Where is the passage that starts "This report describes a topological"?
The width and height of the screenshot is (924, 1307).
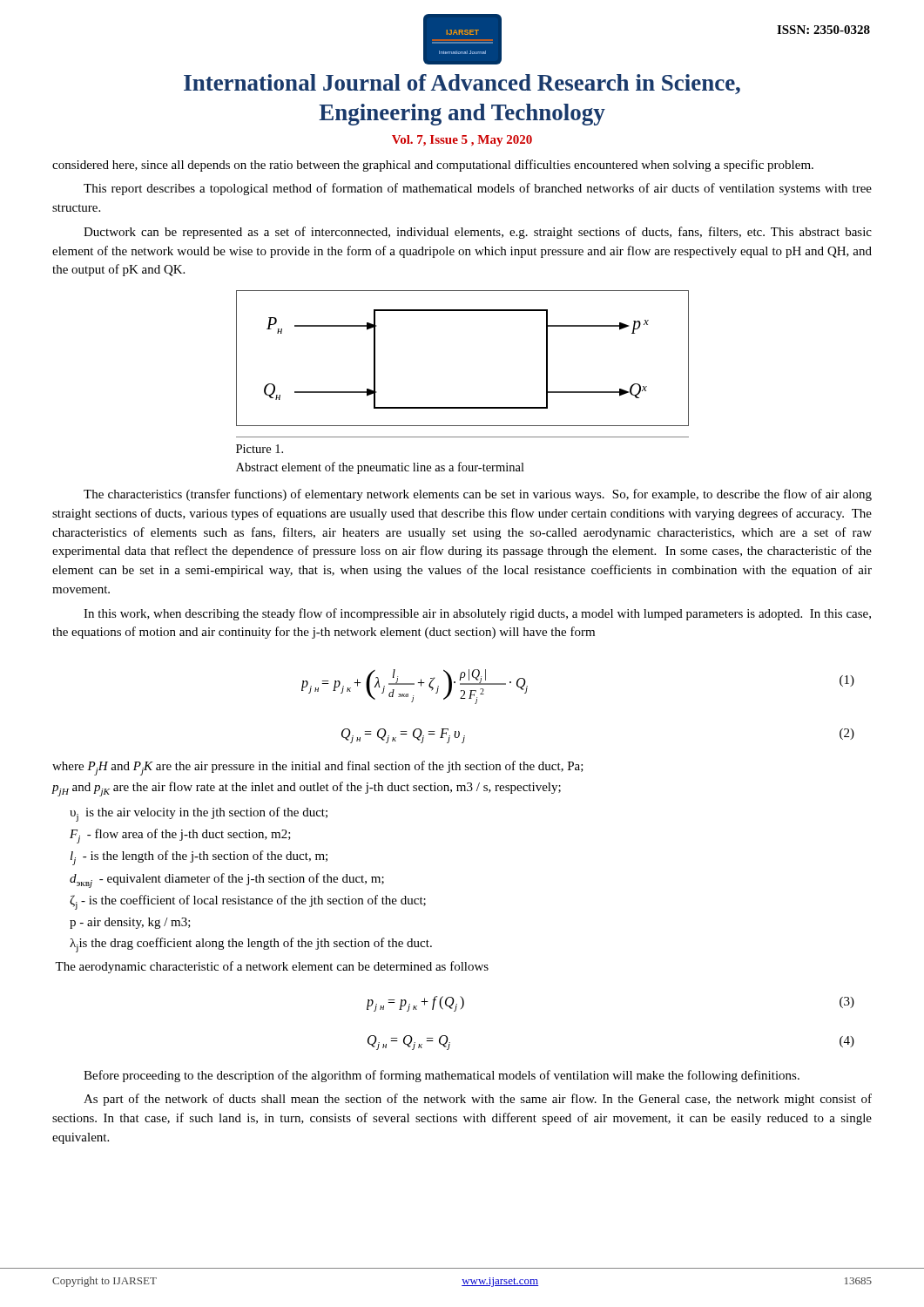click(x=462, y=198)
